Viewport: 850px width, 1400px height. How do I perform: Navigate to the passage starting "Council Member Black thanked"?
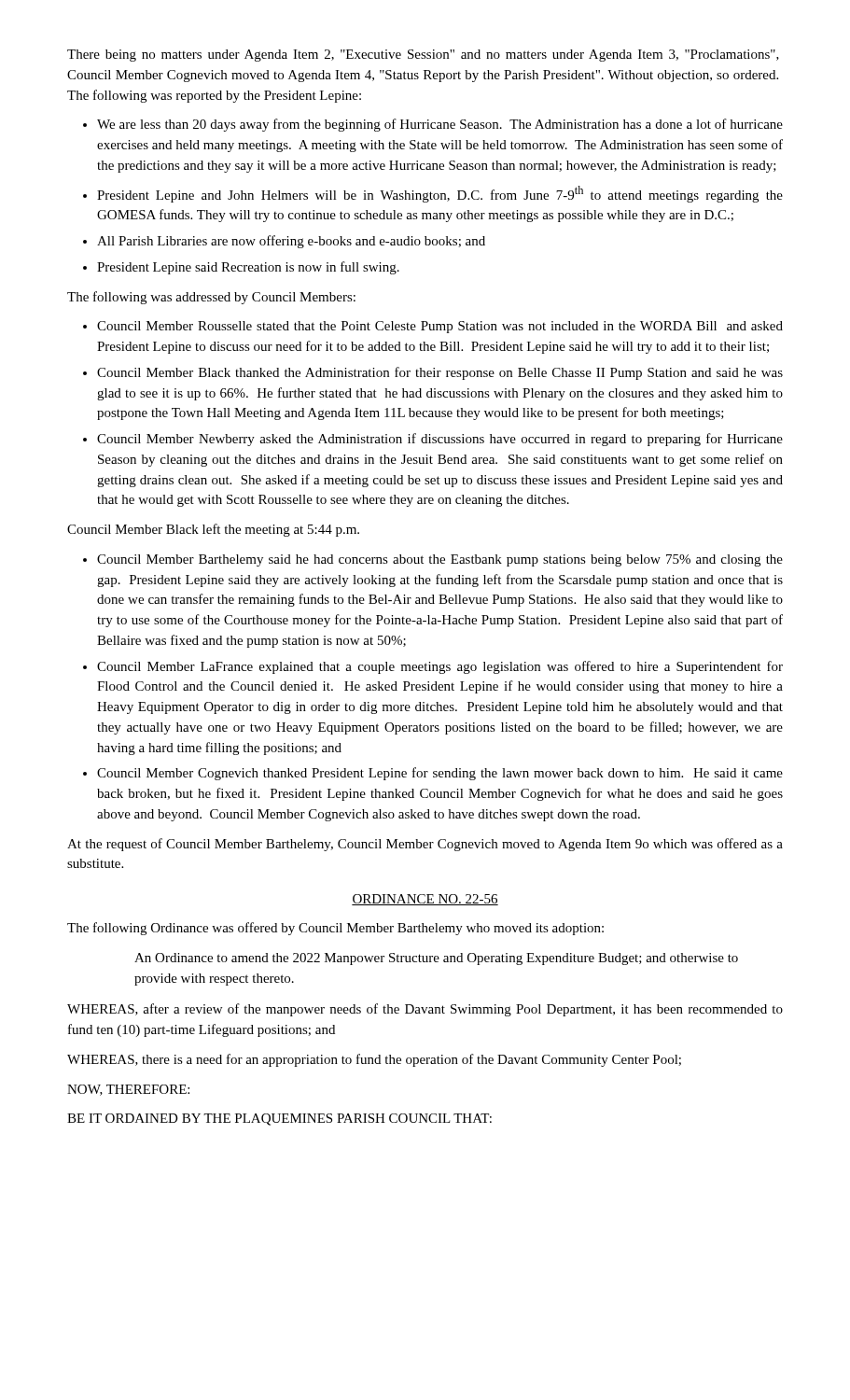click(440, 392)
